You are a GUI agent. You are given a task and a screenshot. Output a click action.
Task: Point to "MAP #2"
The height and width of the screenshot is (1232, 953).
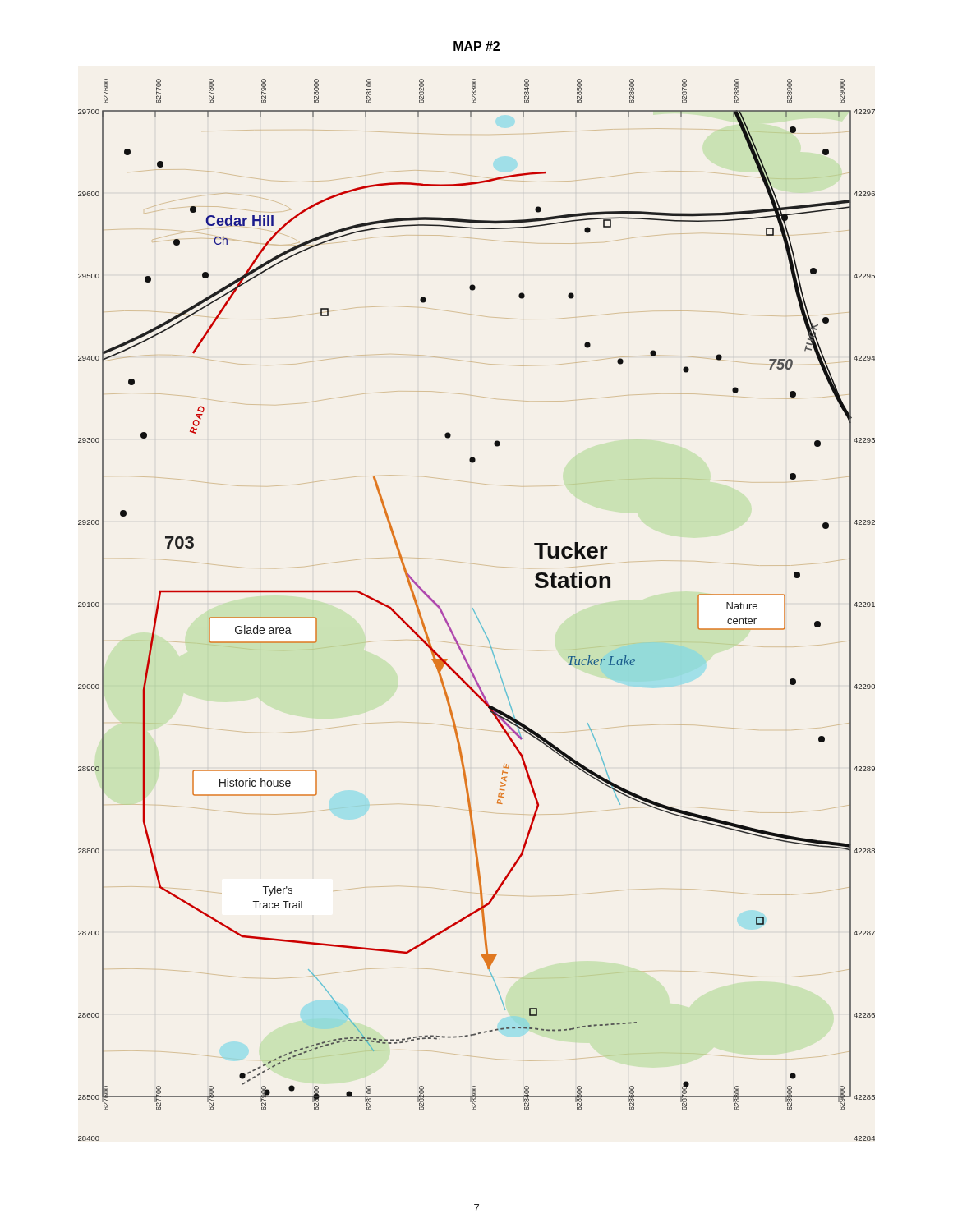point(476,46)
